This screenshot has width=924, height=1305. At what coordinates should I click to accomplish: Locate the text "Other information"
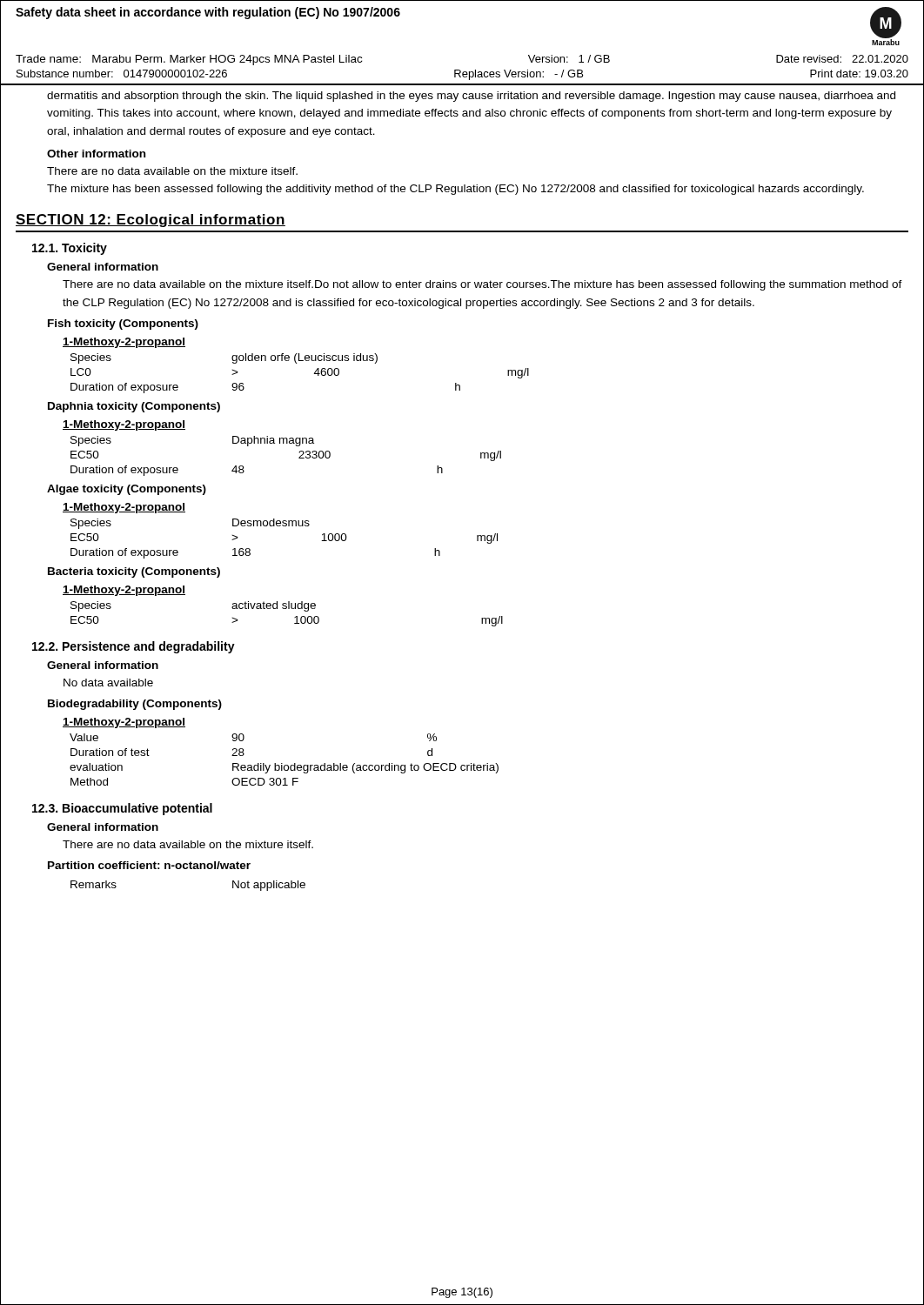97,153
